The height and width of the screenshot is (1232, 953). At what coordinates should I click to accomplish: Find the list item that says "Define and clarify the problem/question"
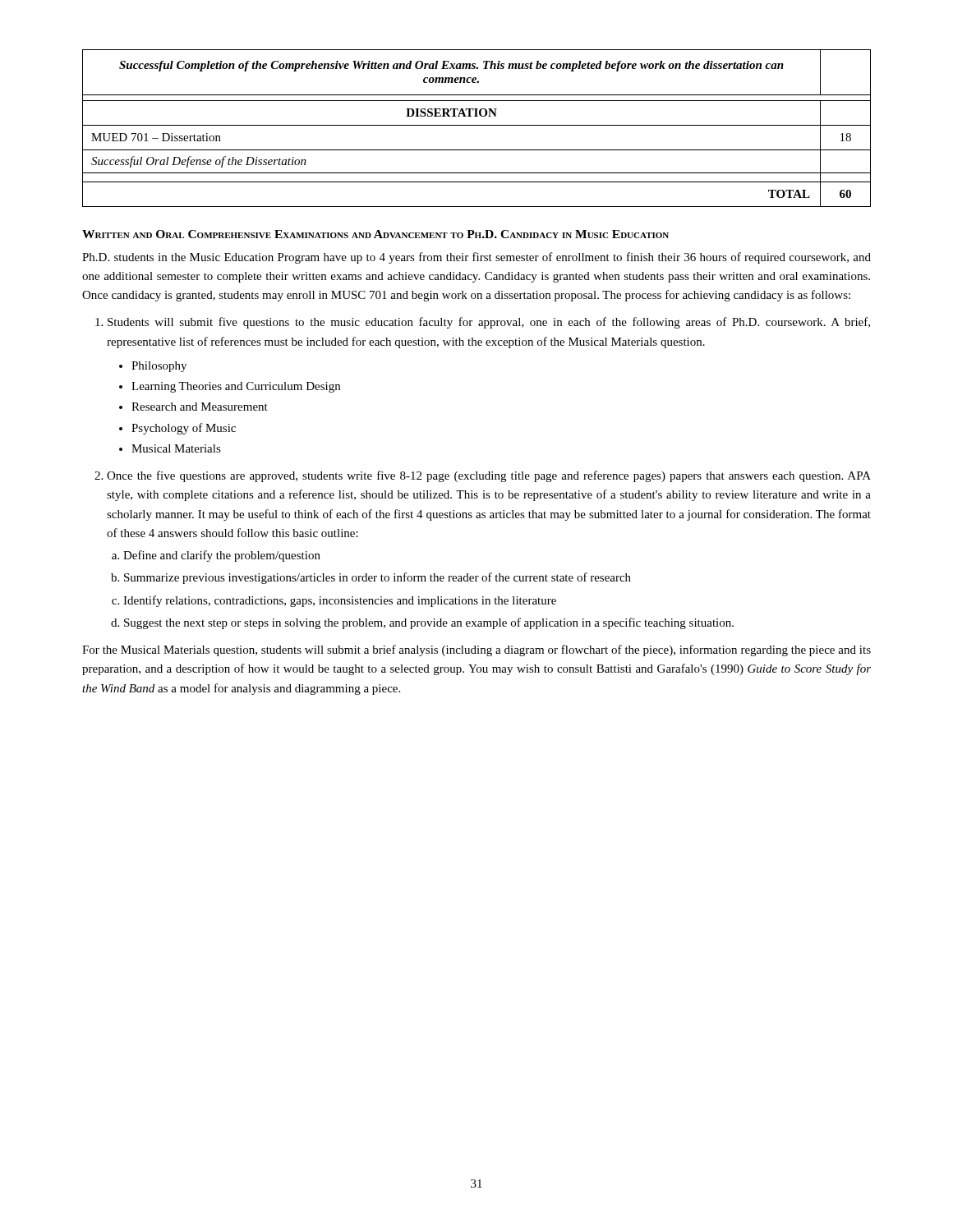(222, 555)
